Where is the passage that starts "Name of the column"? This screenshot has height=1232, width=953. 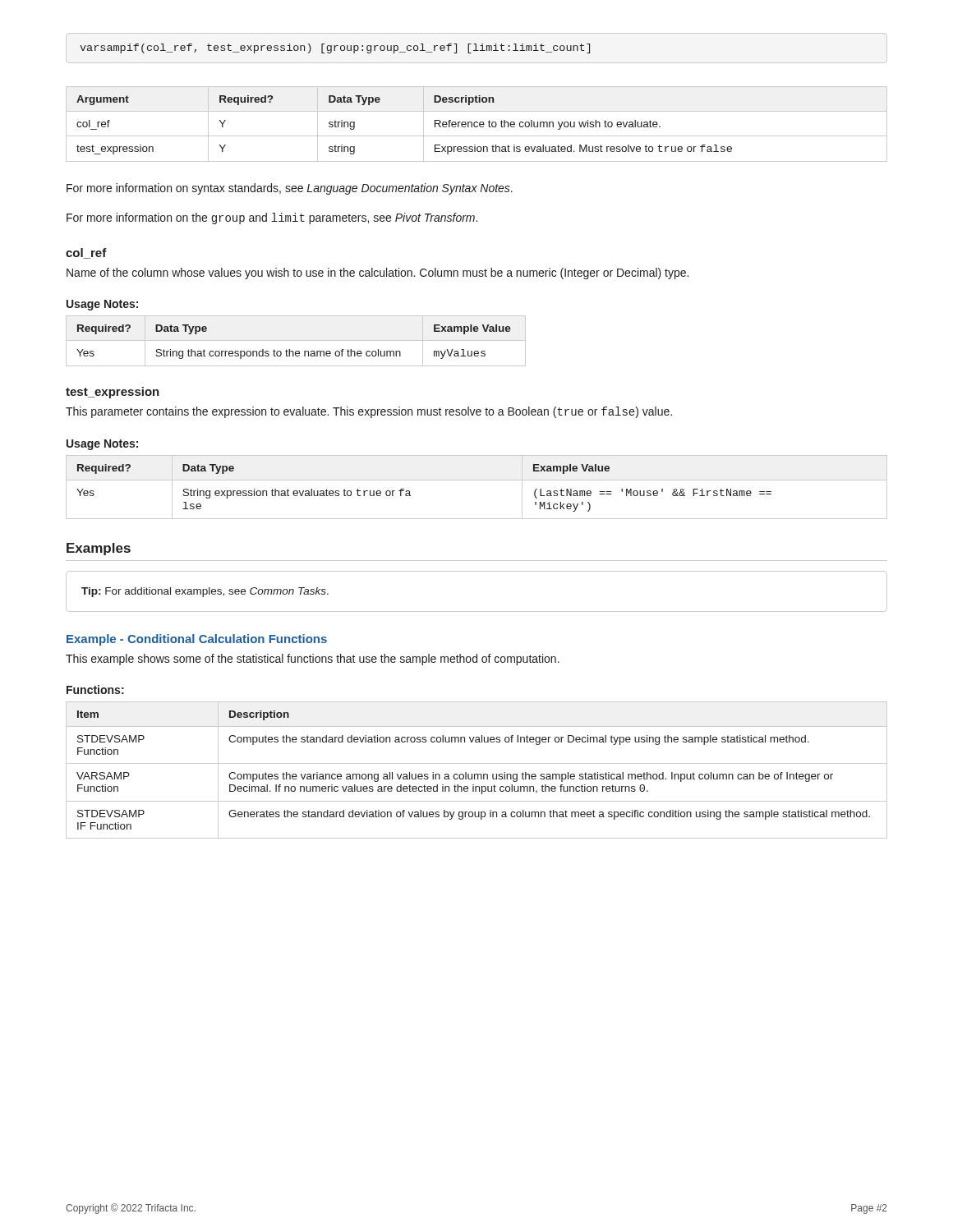click(x=378, y=273)
